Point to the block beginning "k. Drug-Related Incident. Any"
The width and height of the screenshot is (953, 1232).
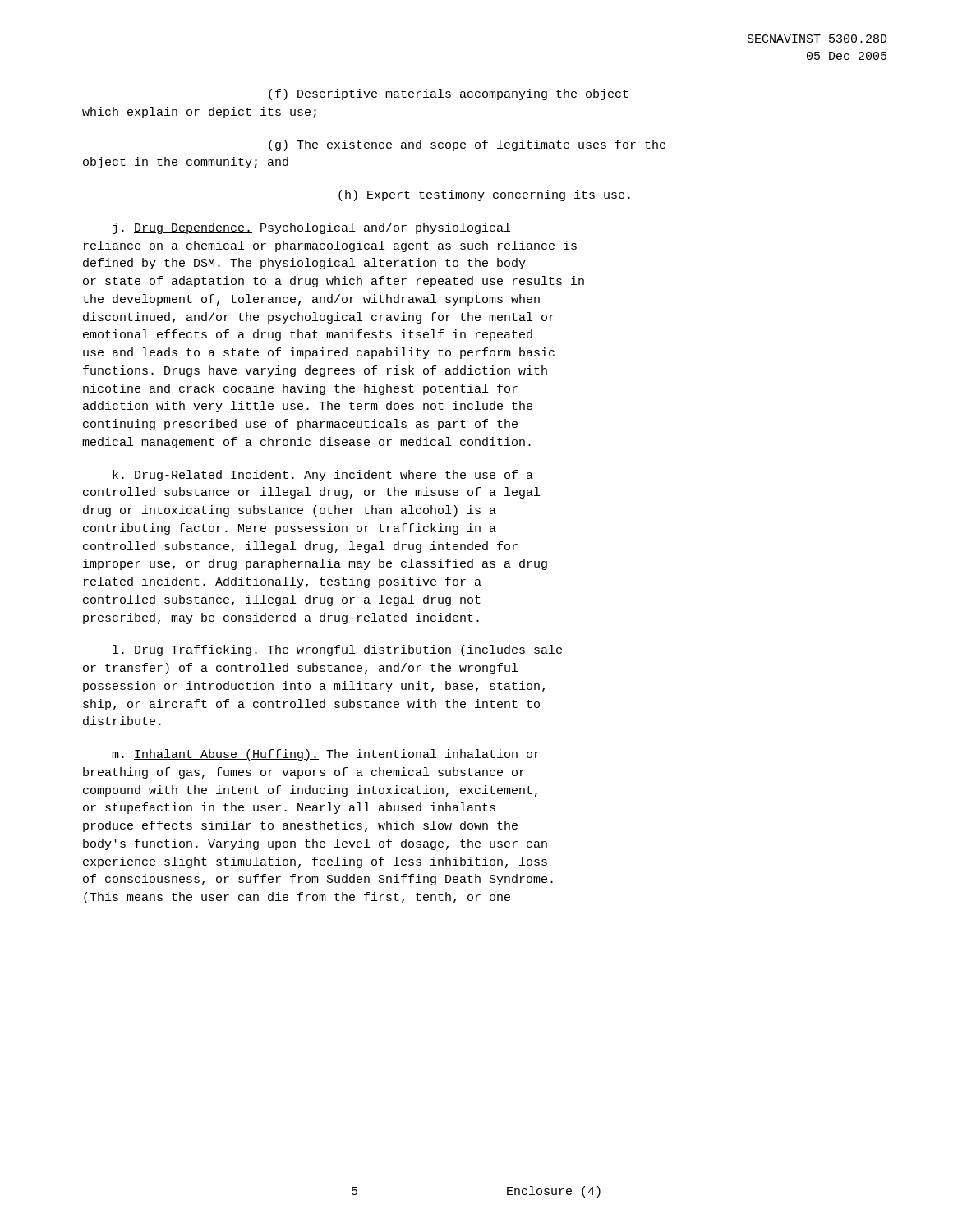coord(315,547)
